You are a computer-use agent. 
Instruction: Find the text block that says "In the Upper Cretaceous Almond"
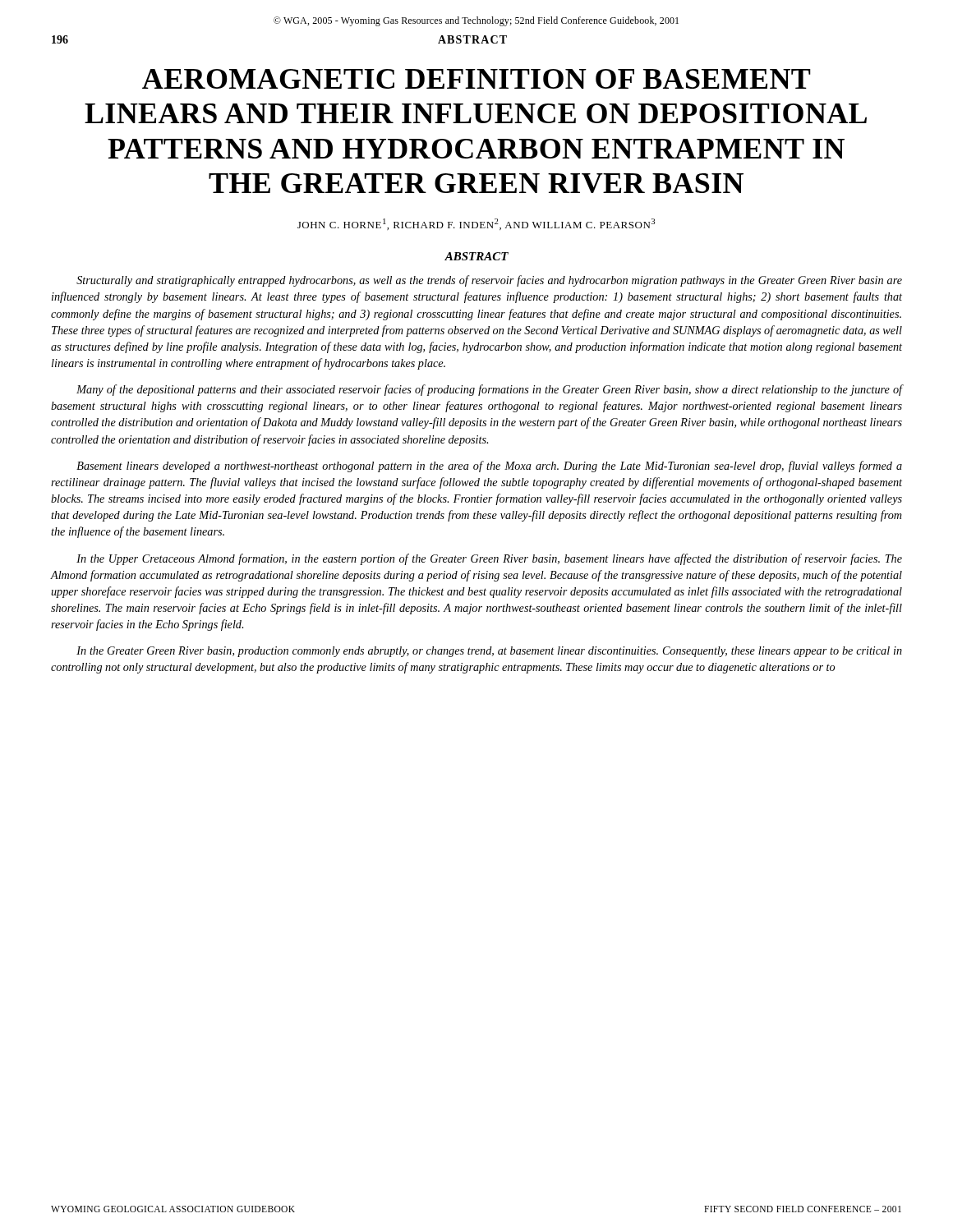click(476, 591)
